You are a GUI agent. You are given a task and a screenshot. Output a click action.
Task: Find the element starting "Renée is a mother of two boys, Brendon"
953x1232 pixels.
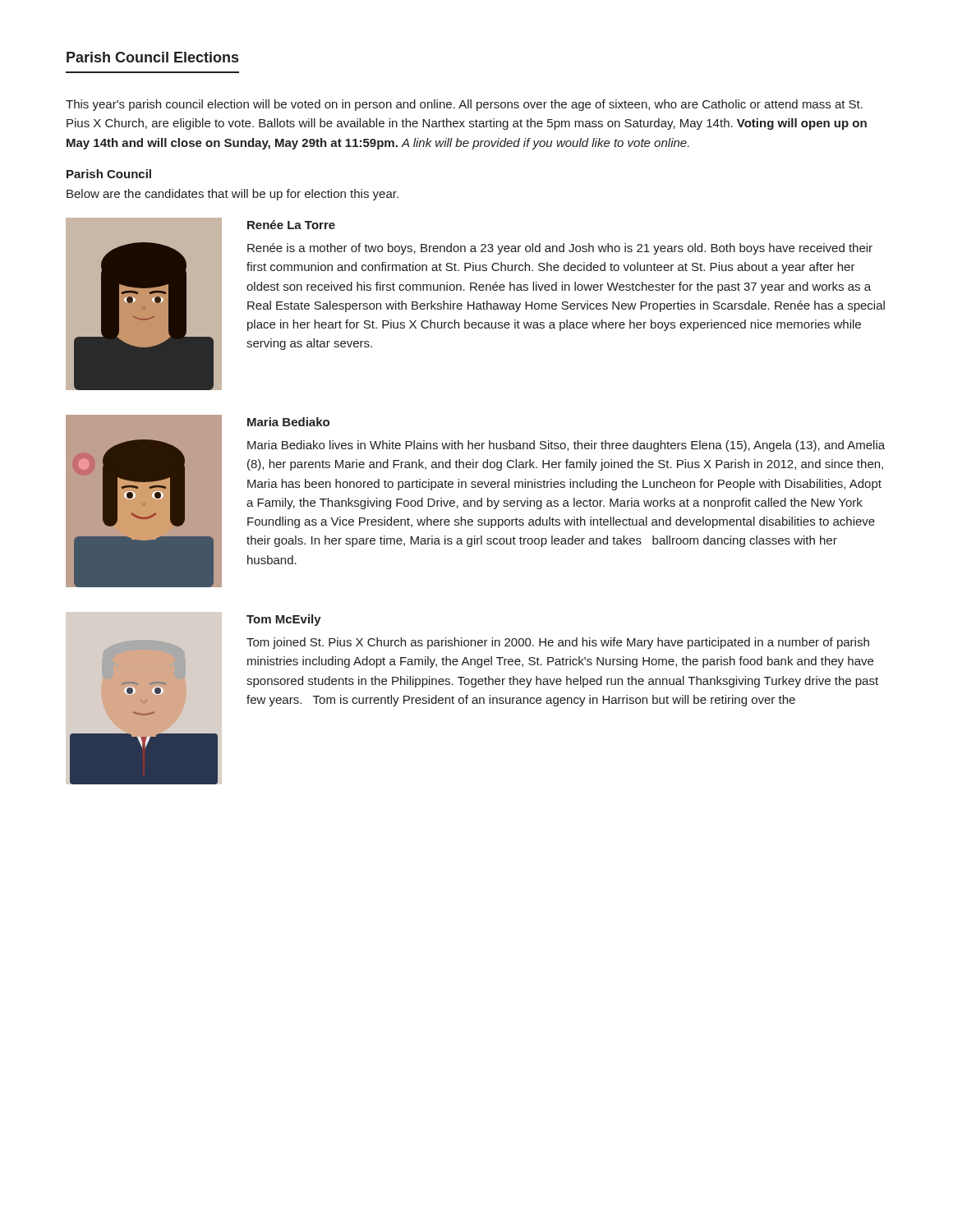click(566, 295)
